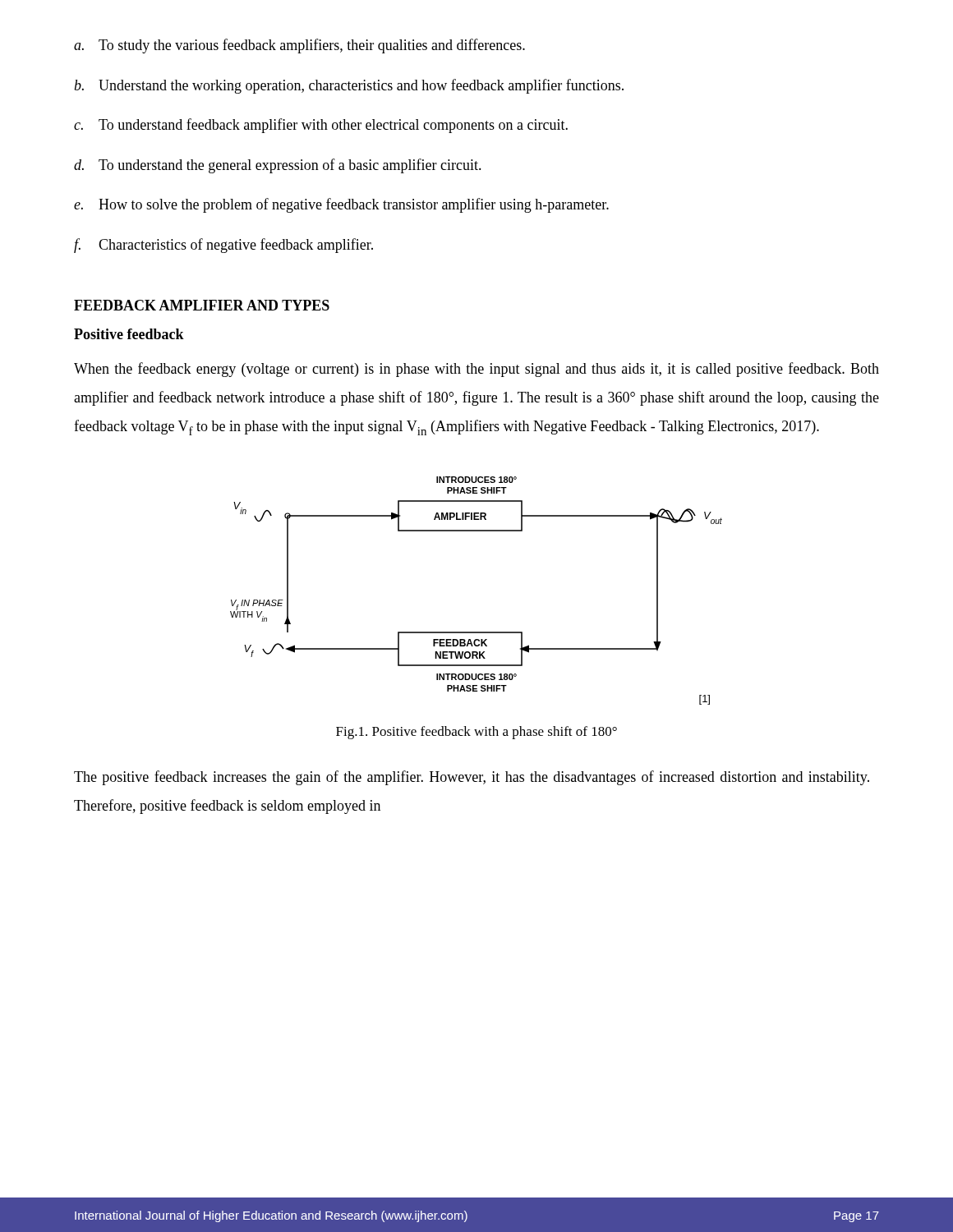
Task: Click the passage that begins "c. To understand"
Action: 476,125
